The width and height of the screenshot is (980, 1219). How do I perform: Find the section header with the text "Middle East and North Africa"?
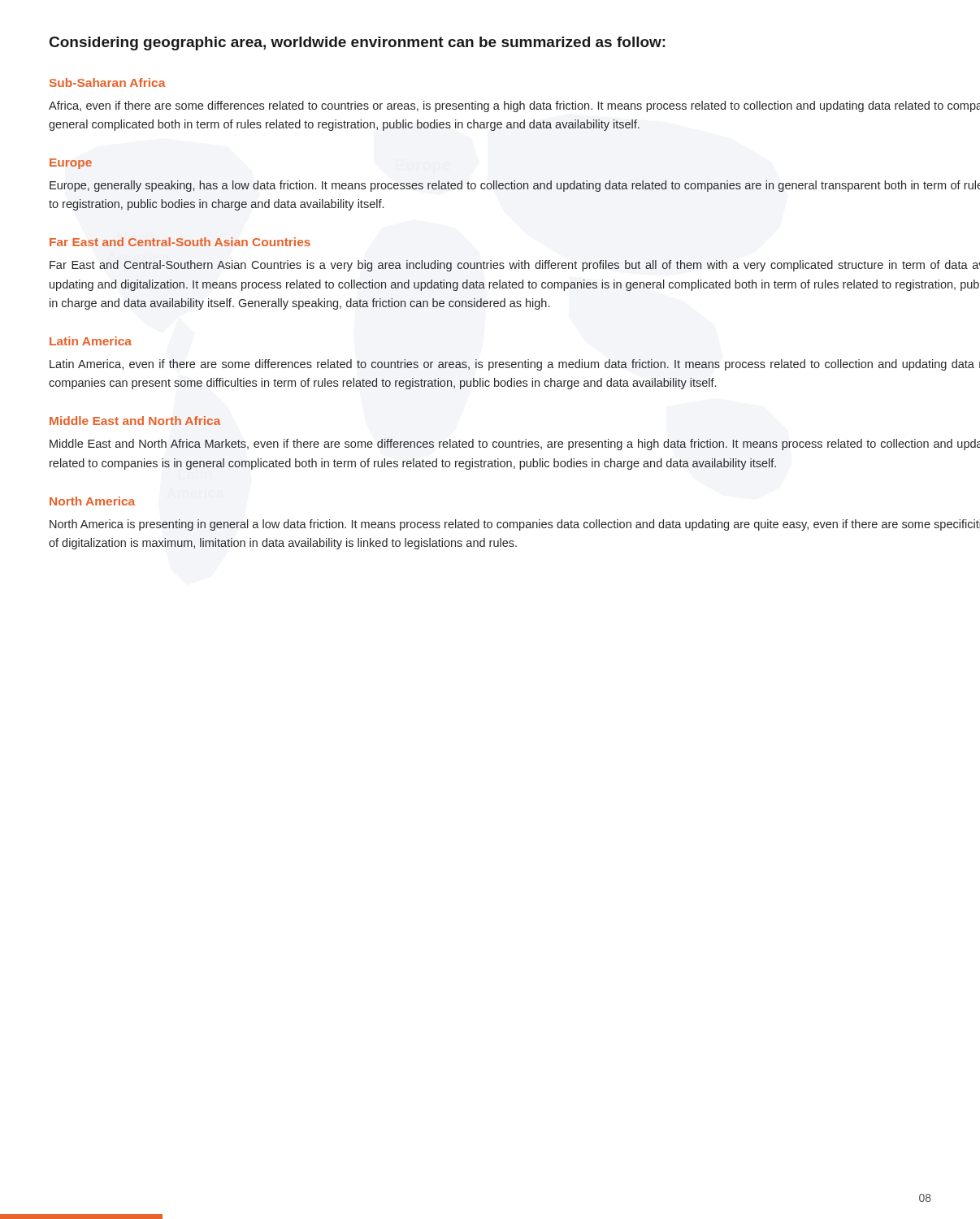[135, 421]
